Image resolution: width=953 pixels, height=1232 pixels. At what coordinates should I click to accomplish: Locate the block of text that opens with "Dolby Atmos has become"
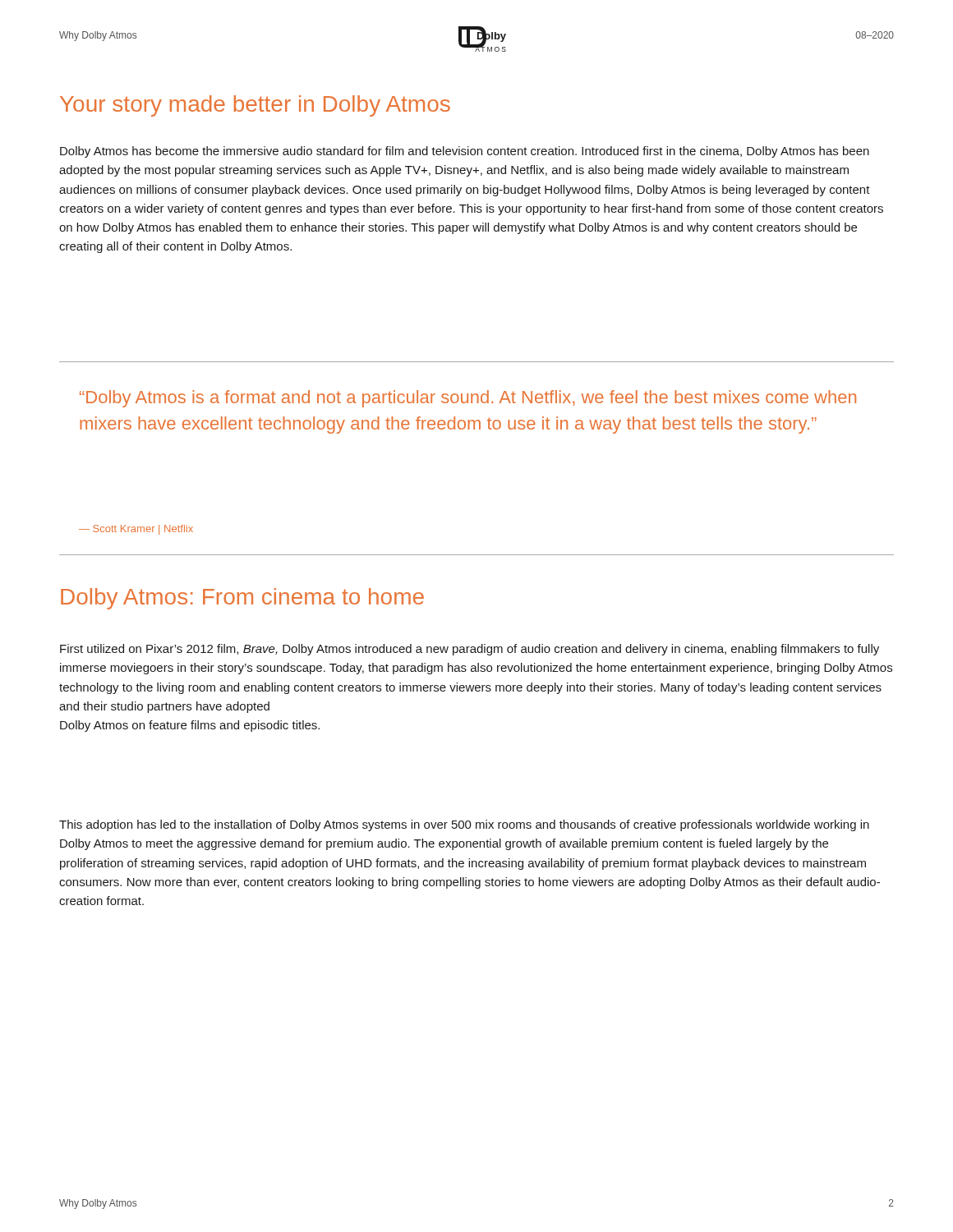(476, 199)
